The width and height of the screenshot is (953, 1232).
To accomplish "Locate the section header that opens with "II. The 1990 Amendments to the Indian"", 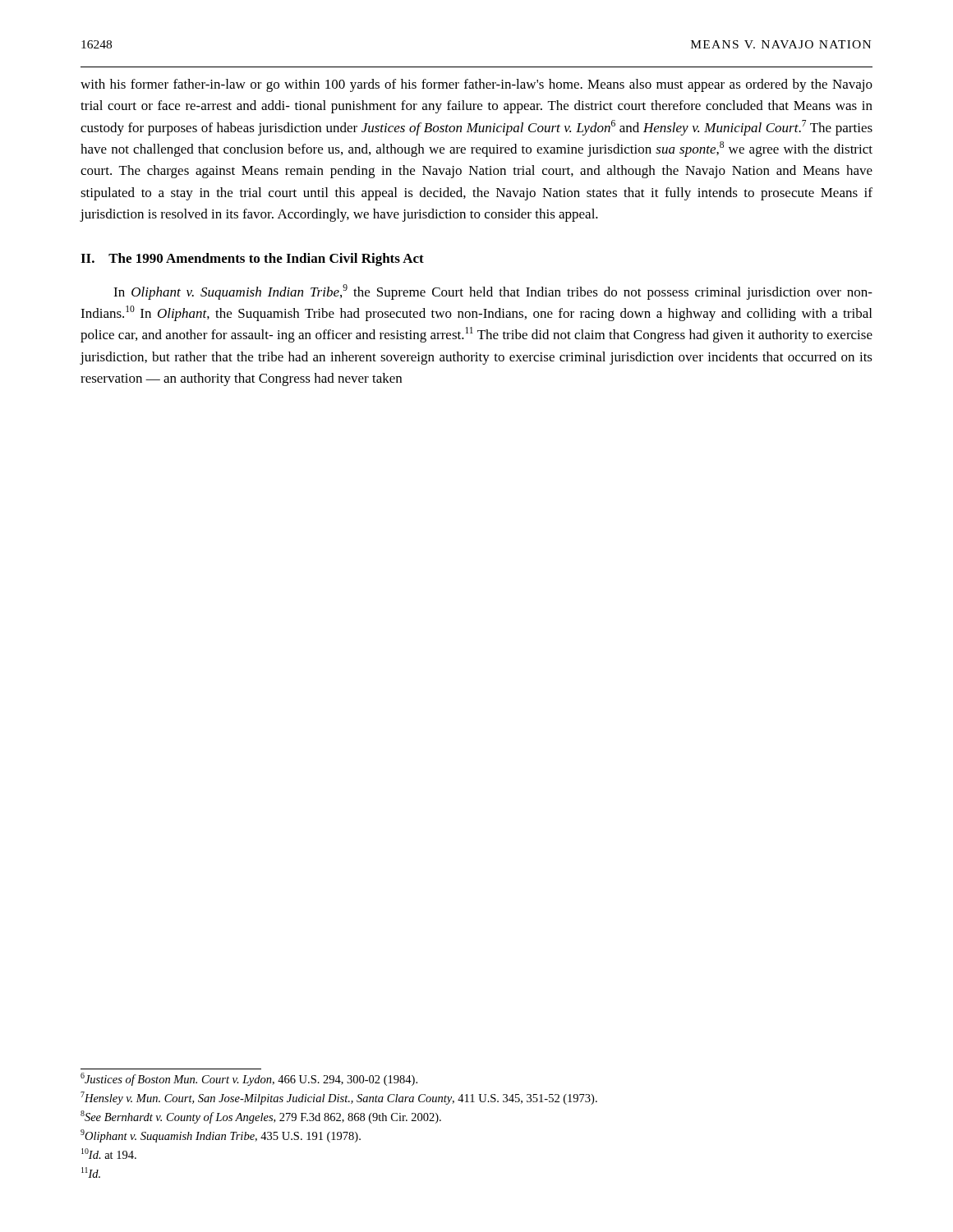I will pyautogui.click(x=252, y=260).
